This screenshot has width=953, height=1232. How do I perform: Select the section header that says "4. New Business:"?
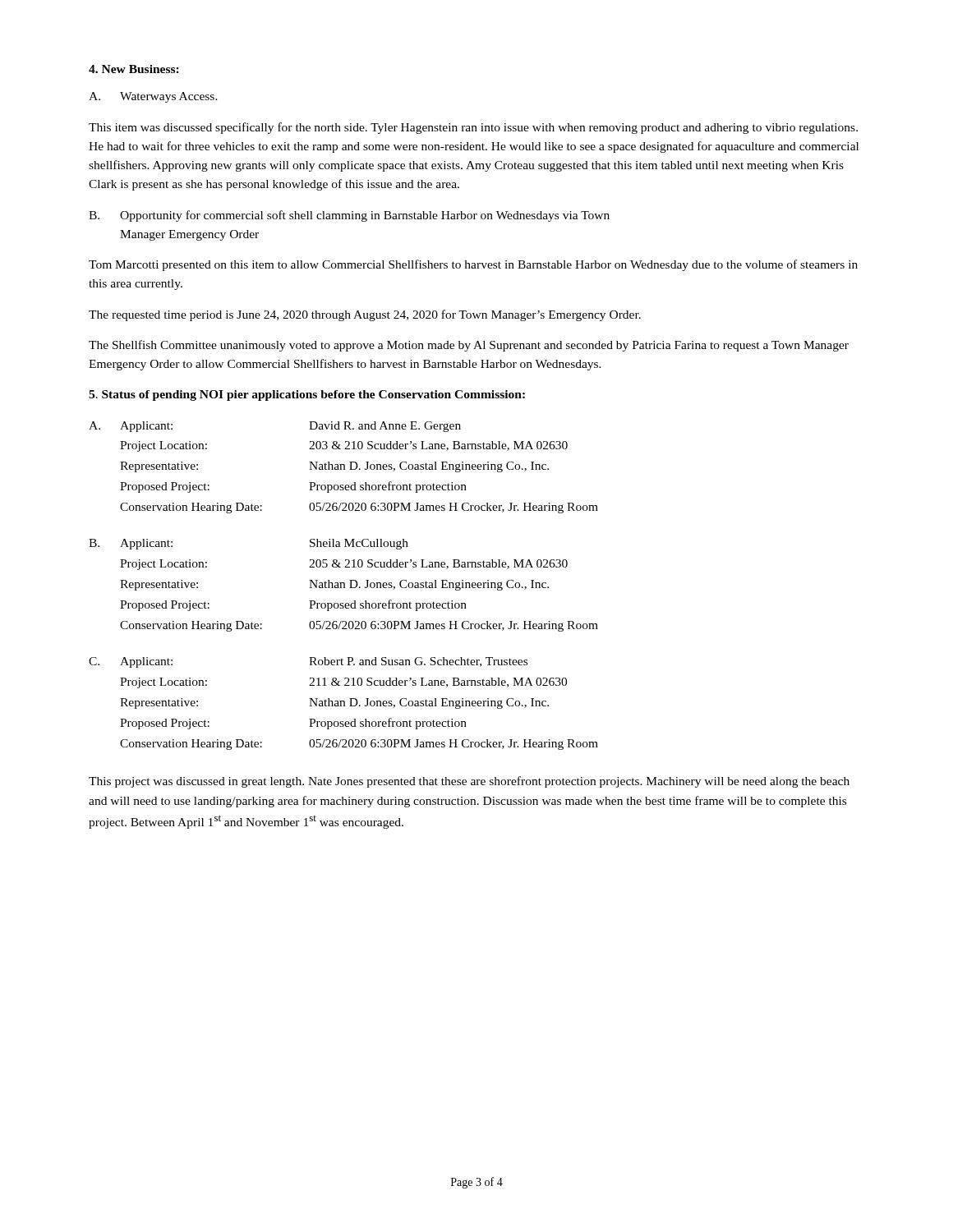click(x=134, y=69)
